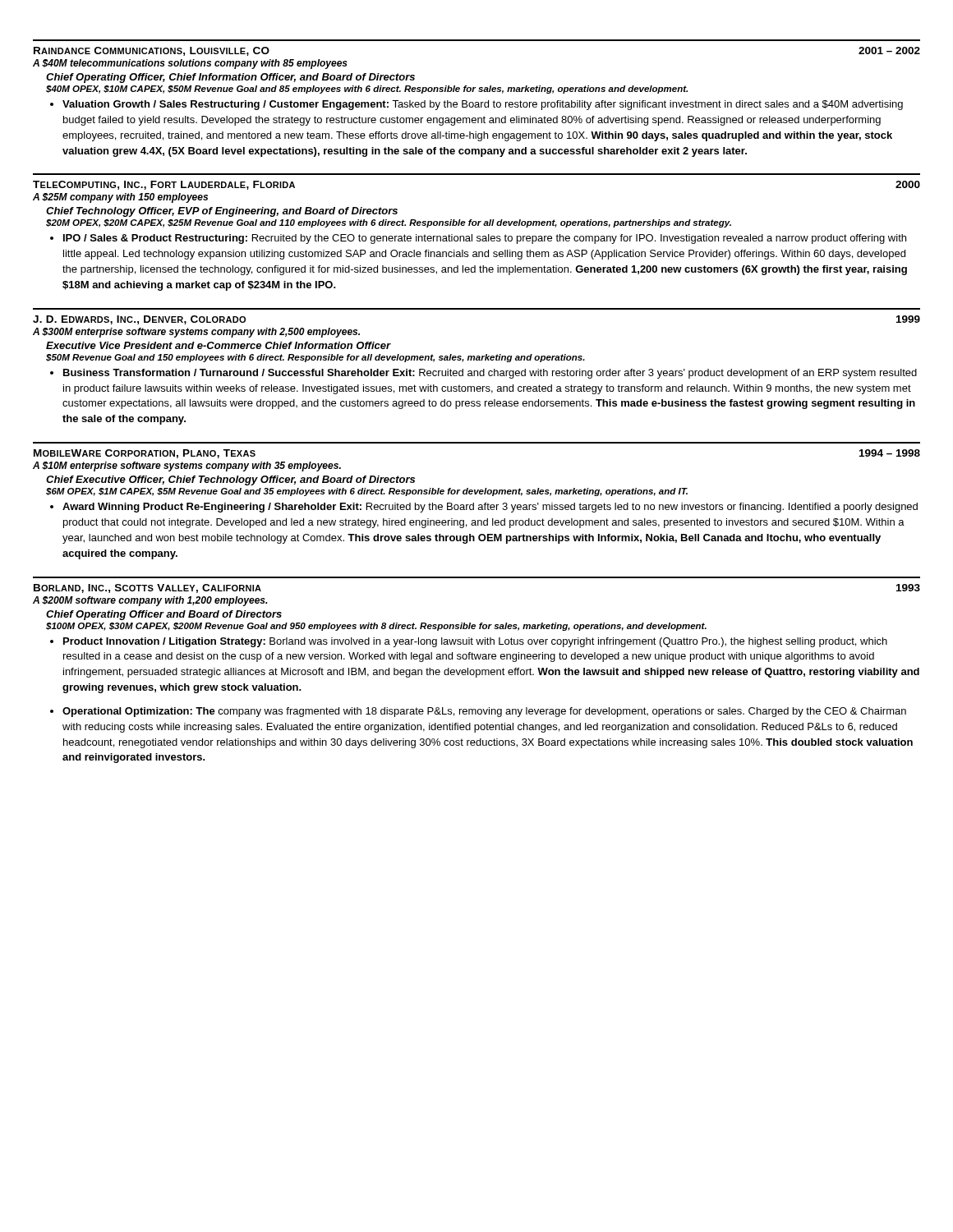
Task: Click on the region starting "BORLAND, INC., SCOTTS"
Action: coord(476,587)
